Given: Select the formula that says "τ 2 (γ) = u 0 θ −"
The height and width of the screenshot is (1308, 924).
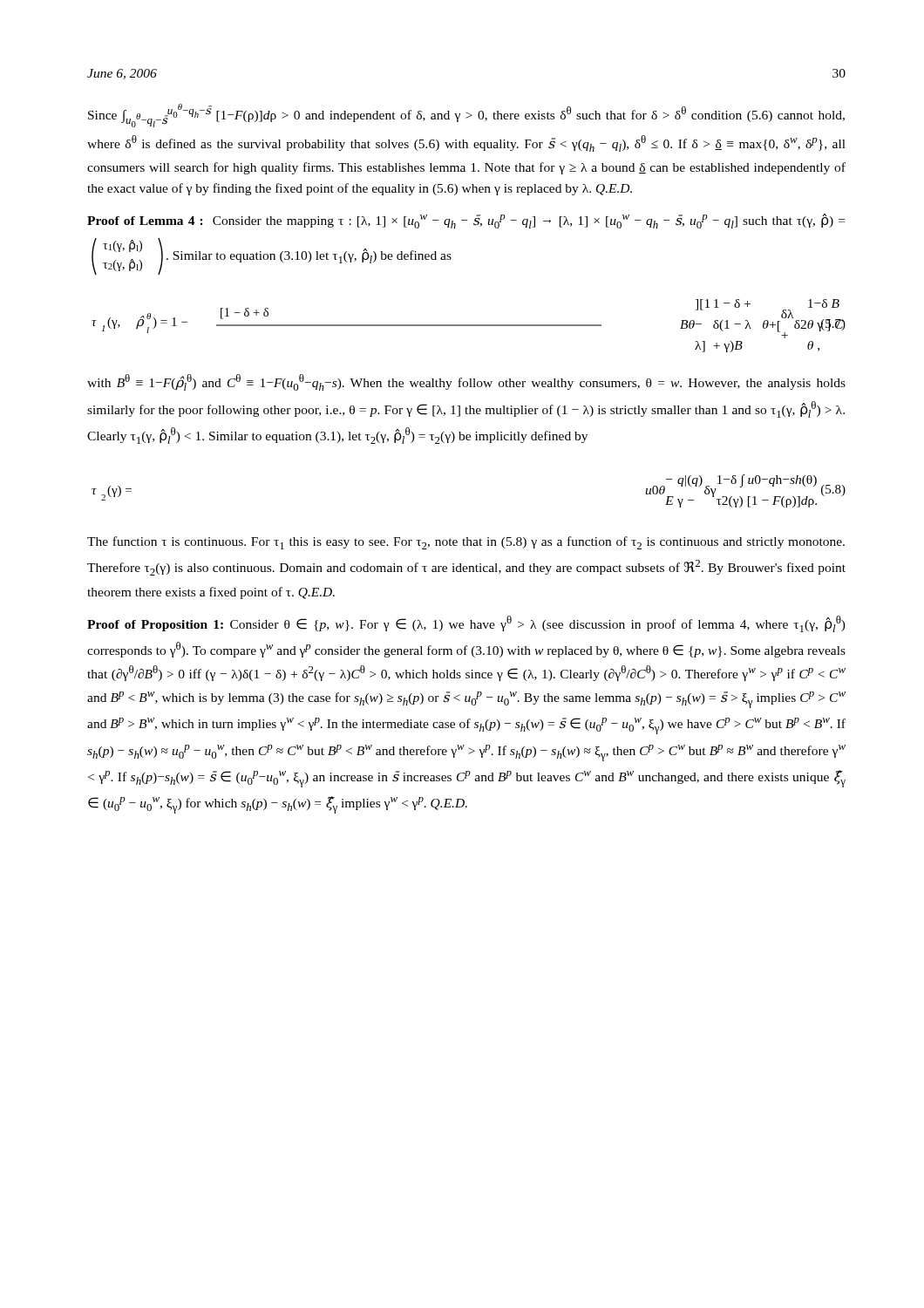Looking at the screenshot, I should click(114, 490).
